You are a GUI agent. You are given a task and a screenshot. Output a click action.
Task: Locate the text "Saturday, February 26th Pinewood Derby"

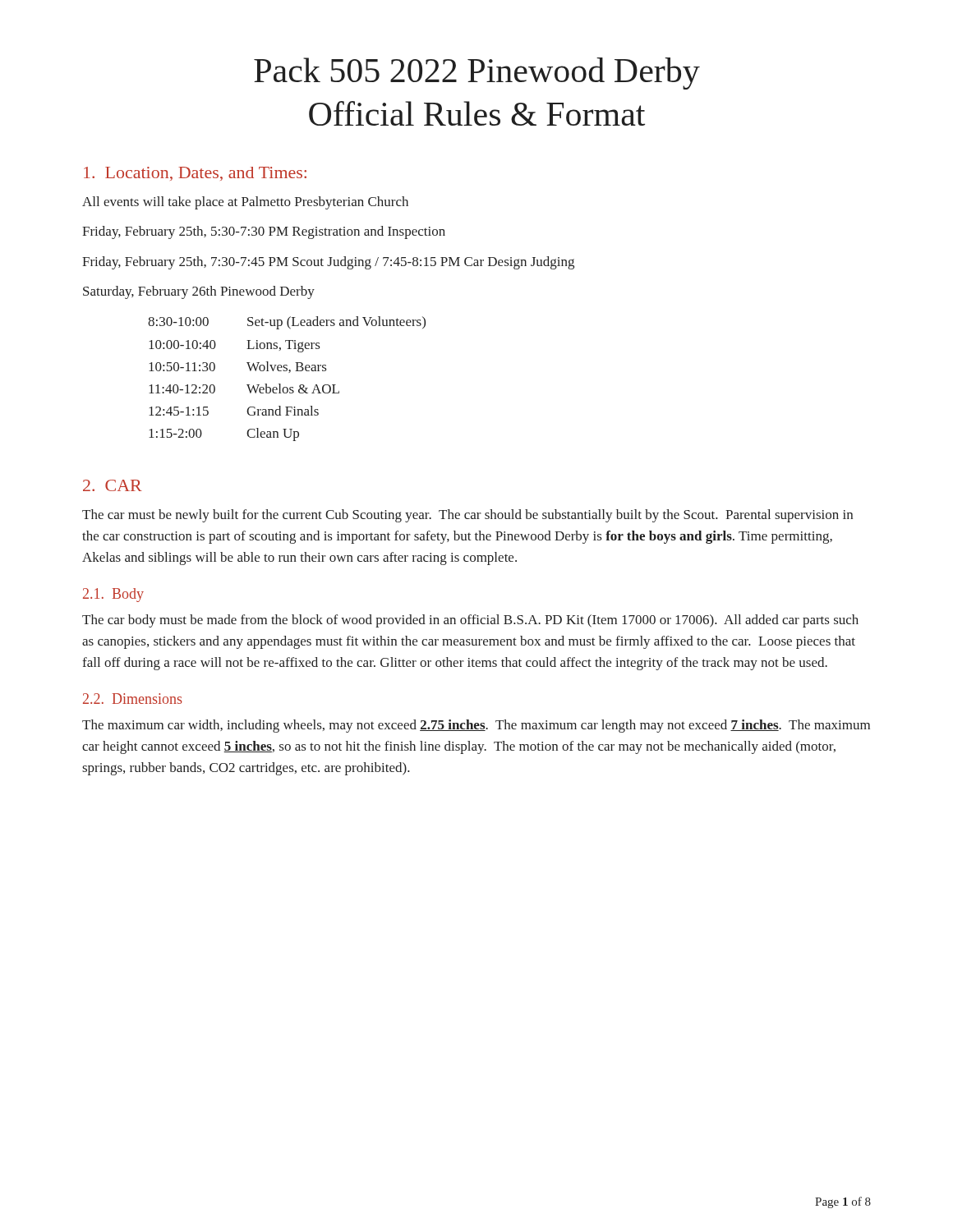click(198, 291)
